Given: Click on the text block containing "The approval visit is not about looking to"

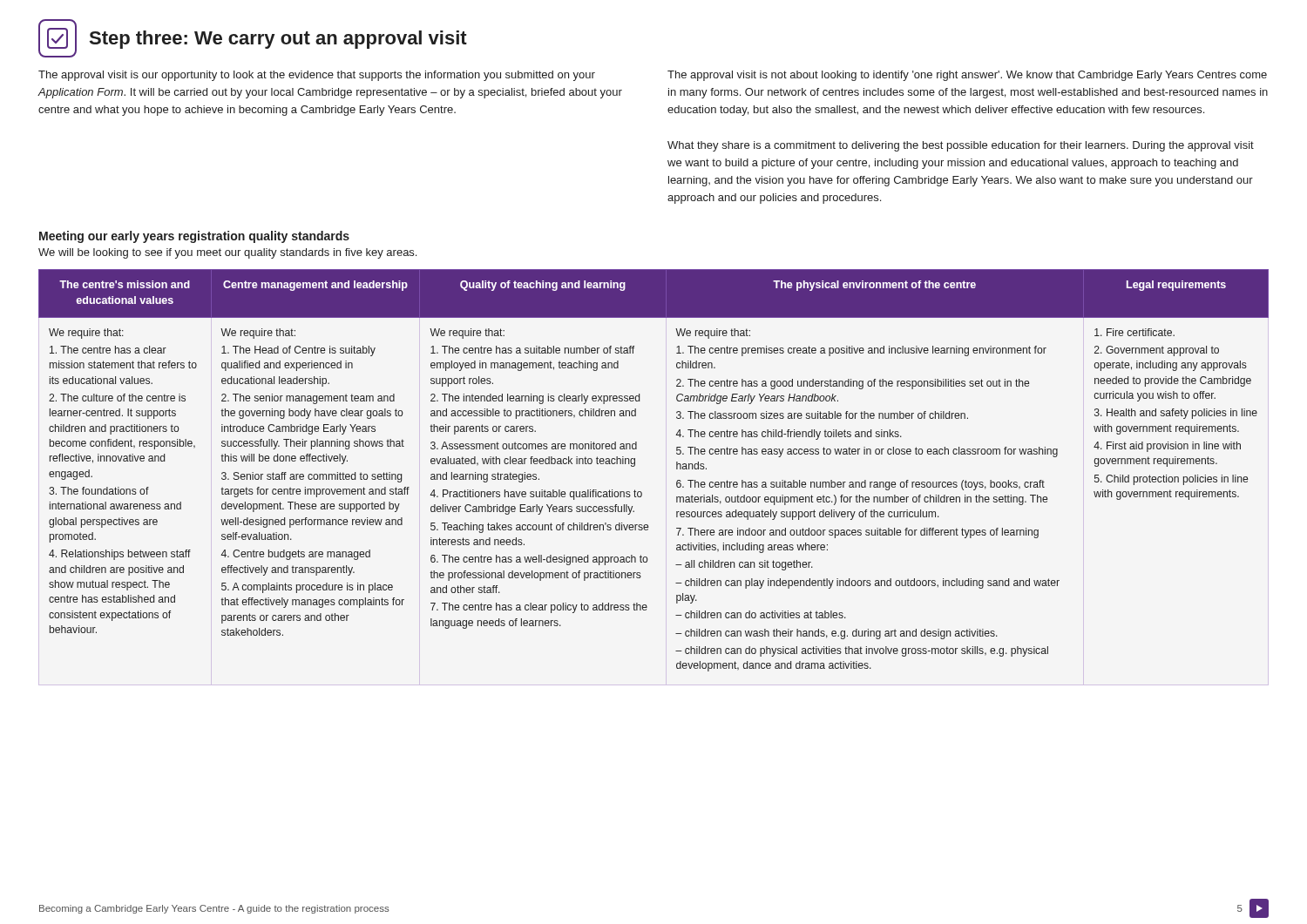Looking at the screenshot, I should tap(968, 136).
